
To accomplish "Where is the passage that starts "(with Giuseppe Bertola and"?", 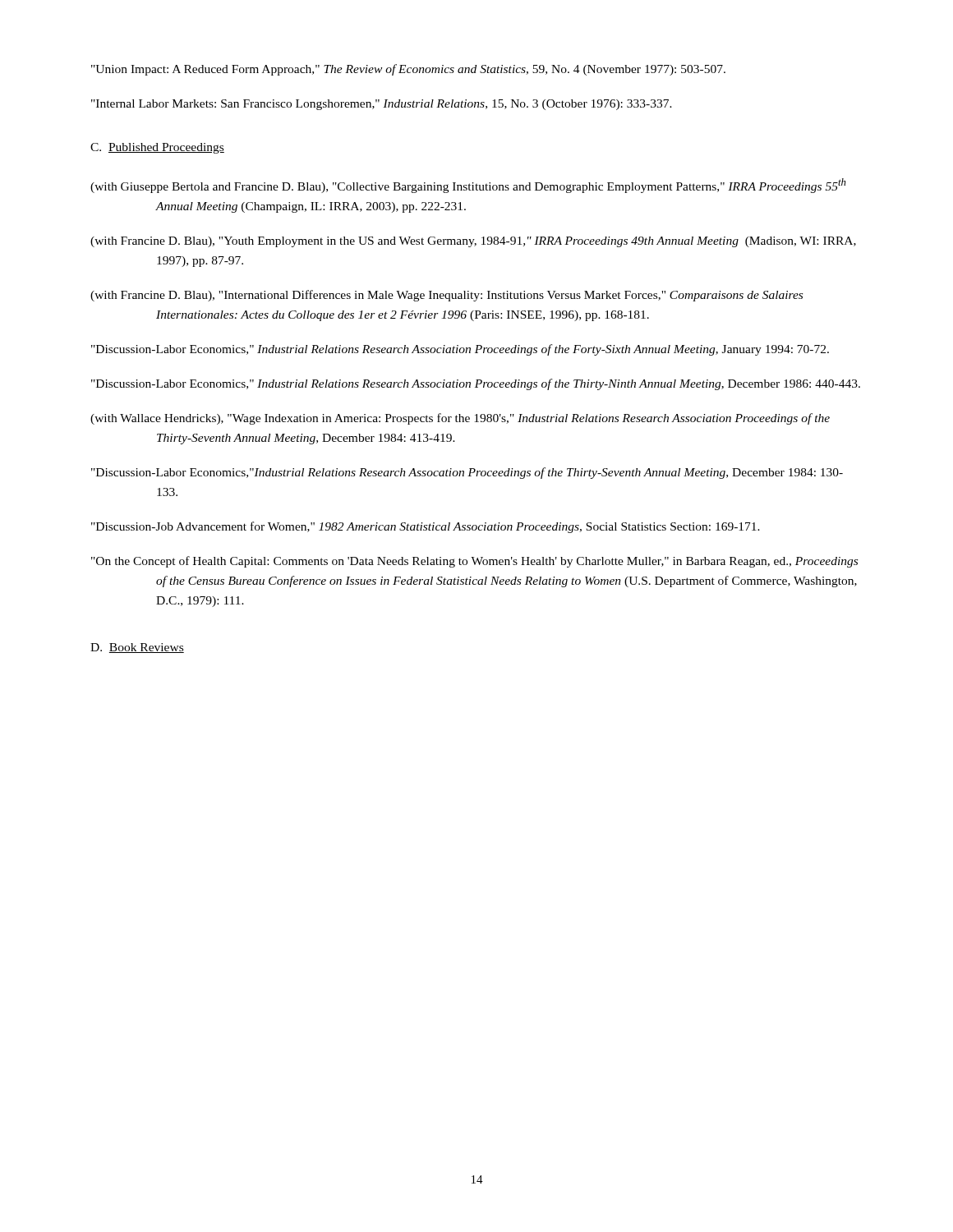I will (x=476, y=195).
